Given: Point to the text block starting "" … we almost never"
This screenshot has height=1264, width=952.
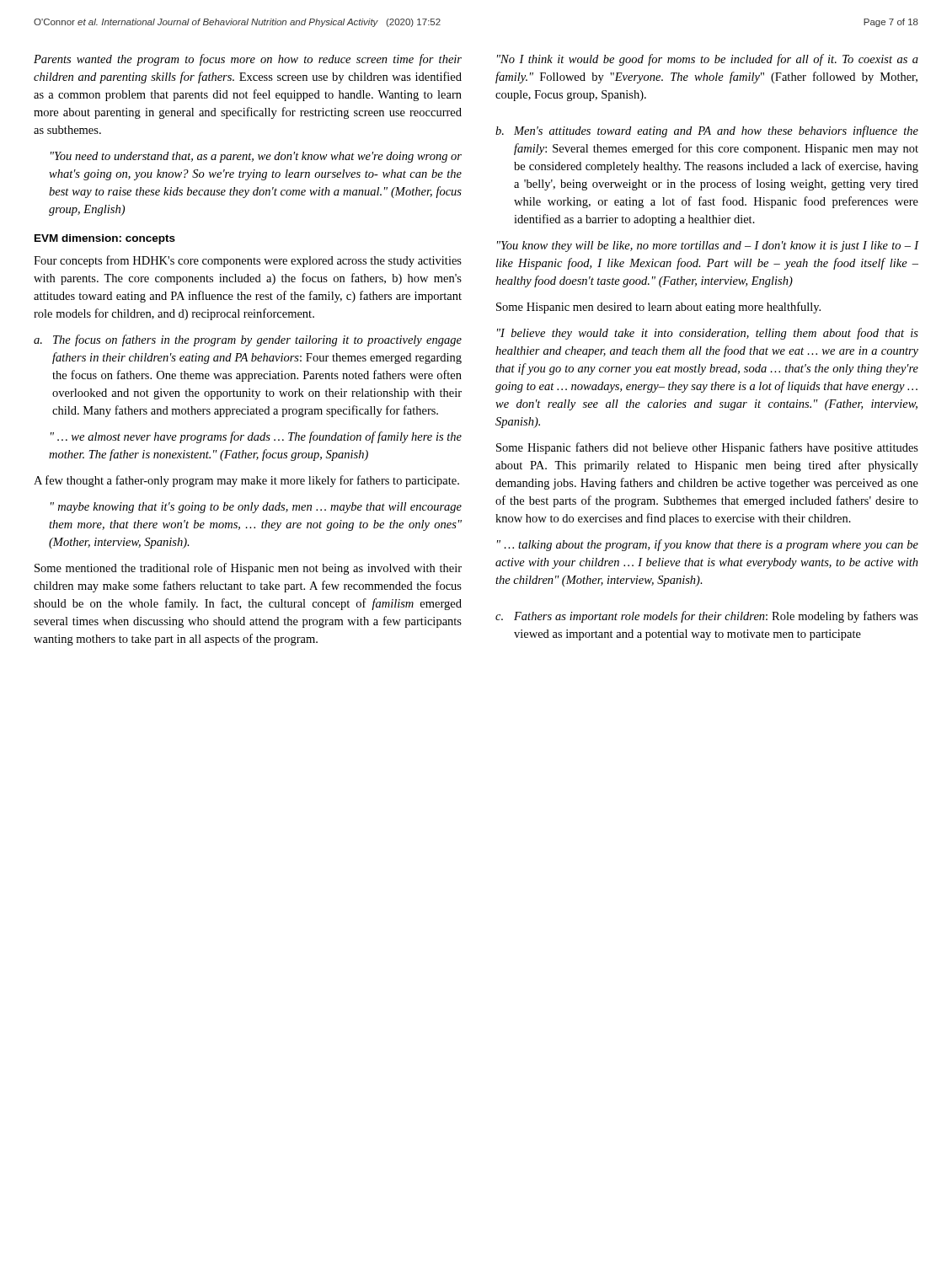Looking at the screenshot, I should (x=255, y=445).
